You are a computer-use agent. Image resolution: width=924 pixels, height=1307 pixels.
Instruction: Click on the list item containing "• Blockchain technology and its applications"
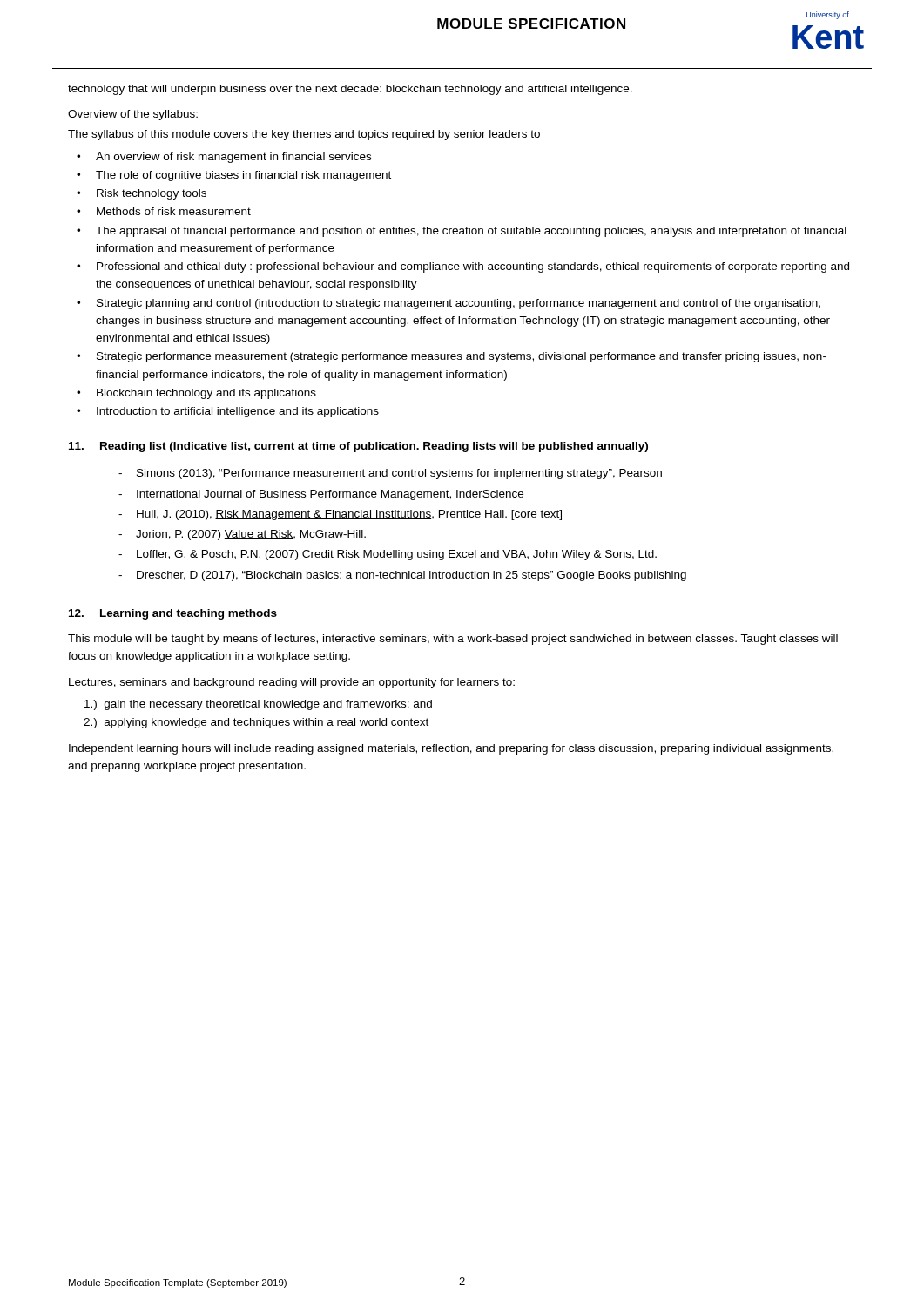click(x=196, y=393)
